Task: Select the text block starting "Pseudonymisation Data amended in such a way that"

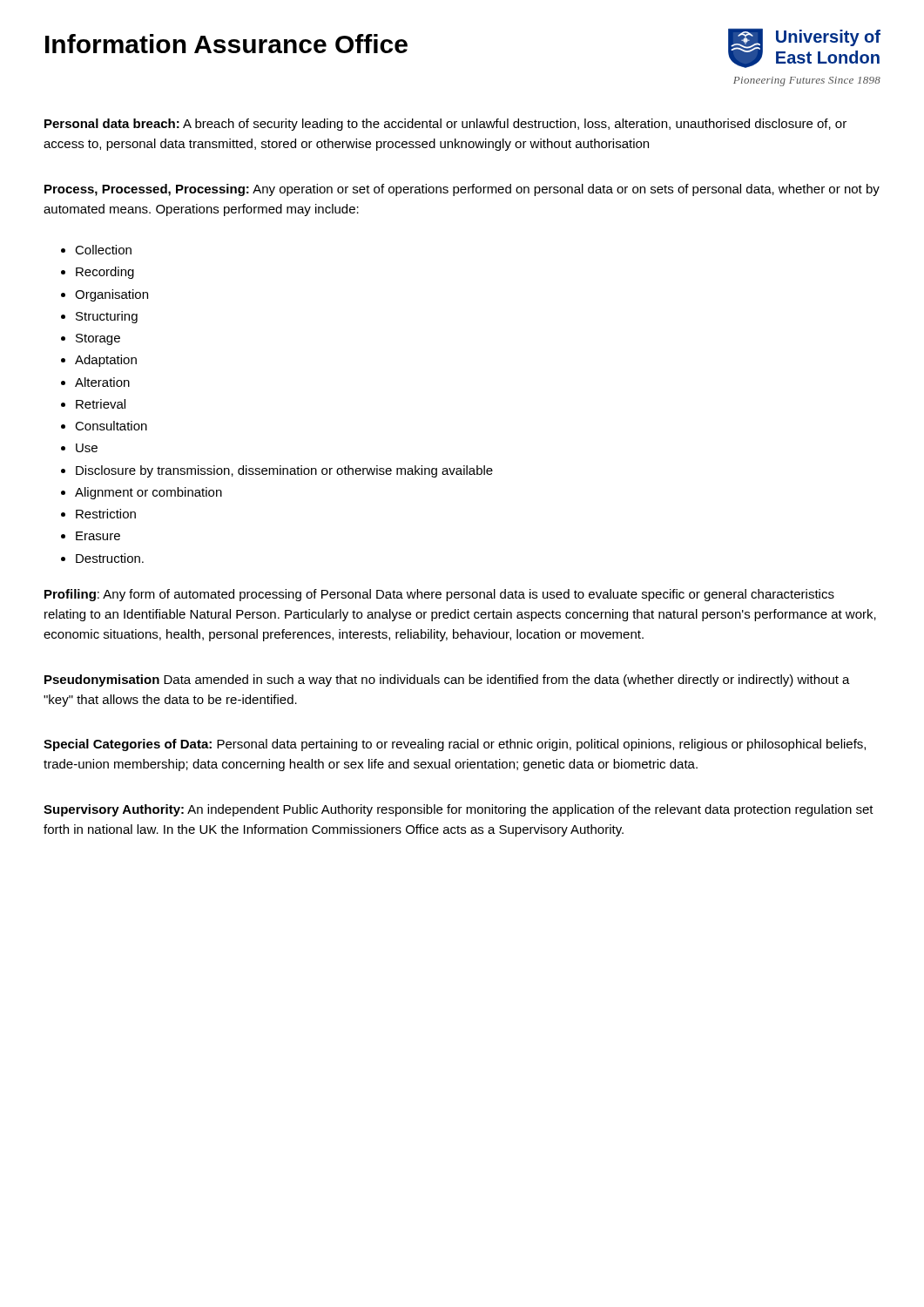Action: pos(462,689)
